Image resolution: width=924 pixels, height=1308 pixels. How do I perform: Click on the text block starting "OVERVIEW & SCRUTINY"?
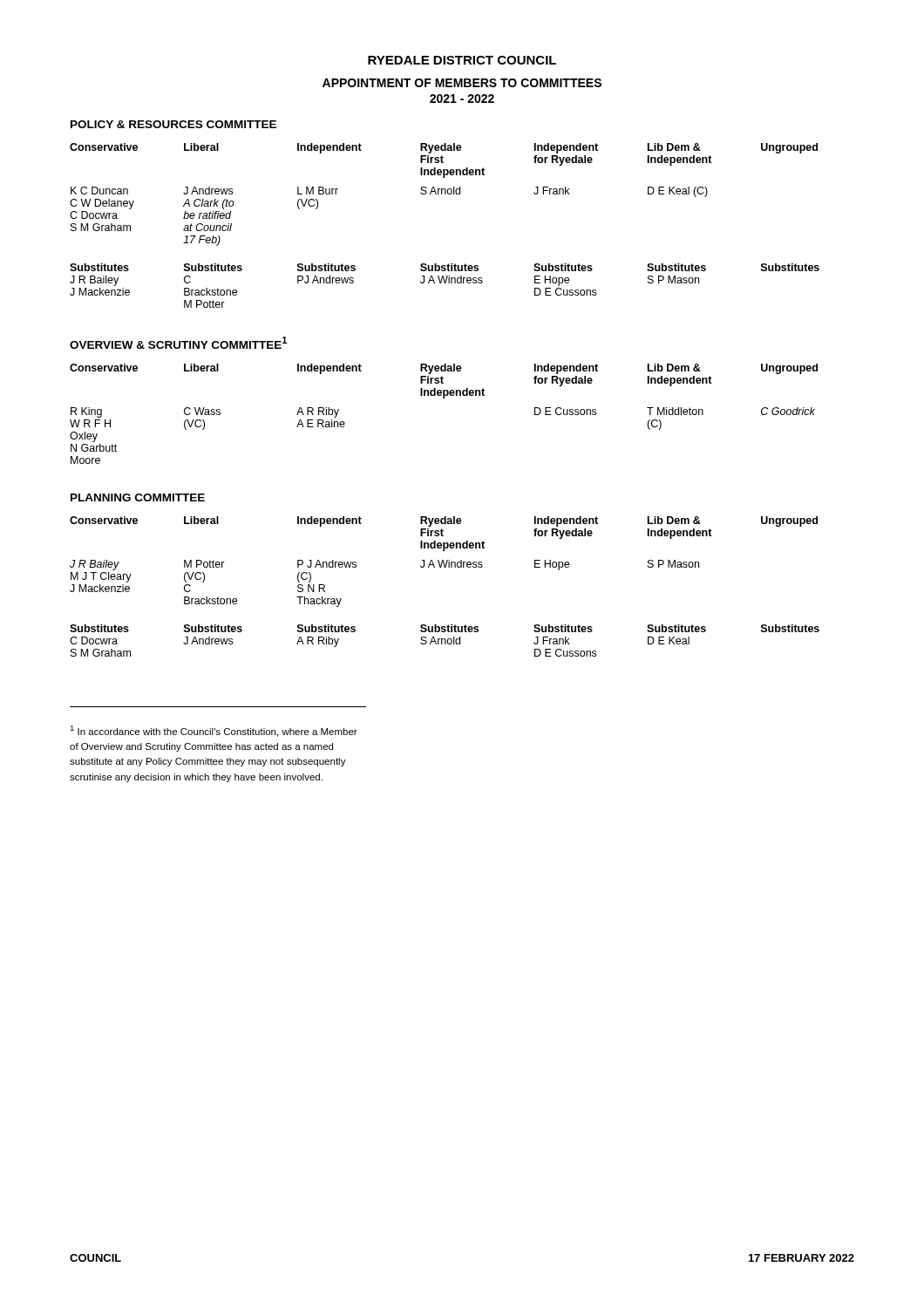pyautogui.click(x=179, y=343)
